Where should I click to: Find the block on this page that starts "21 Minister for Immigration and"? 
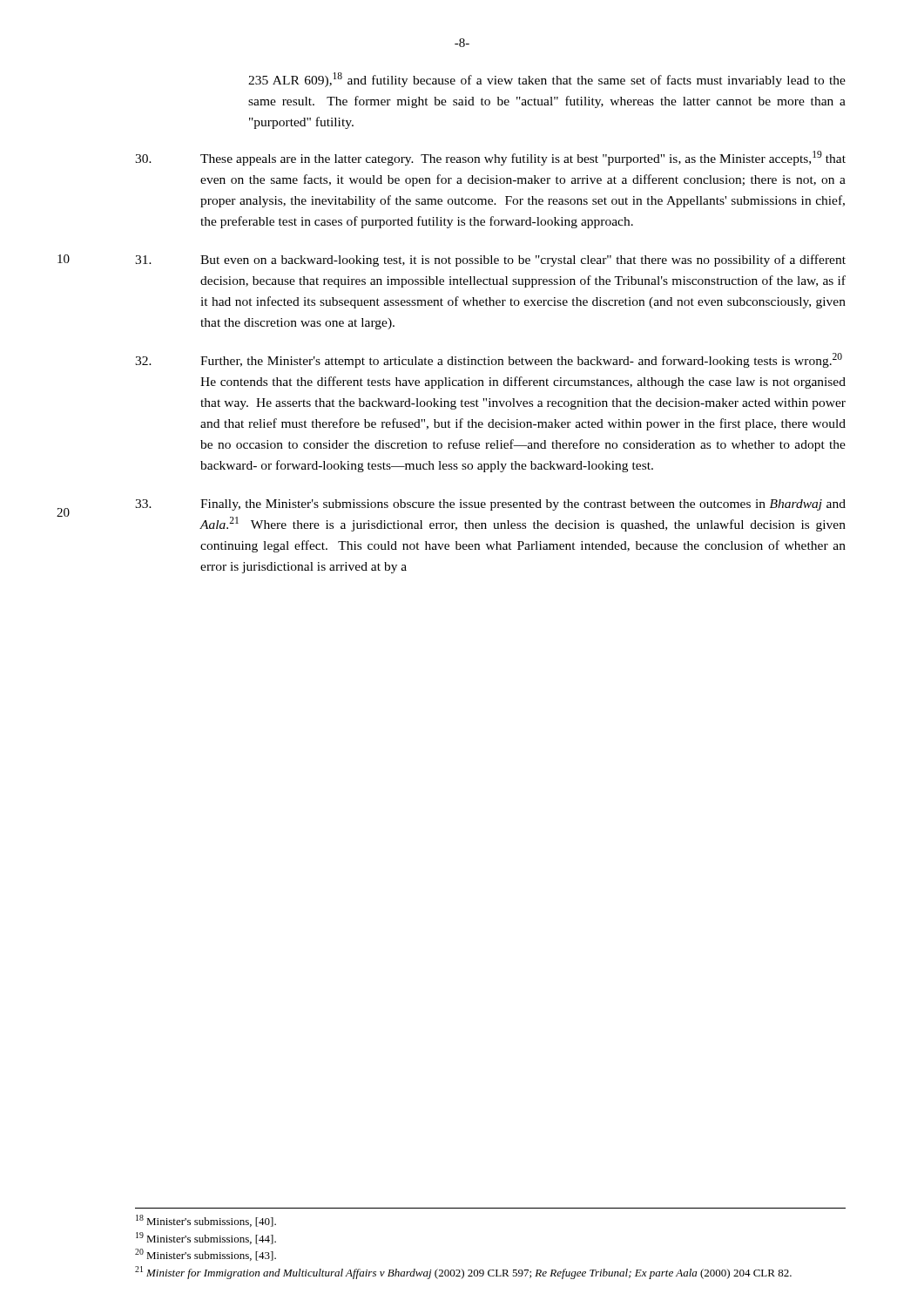tap(464, 1271)
